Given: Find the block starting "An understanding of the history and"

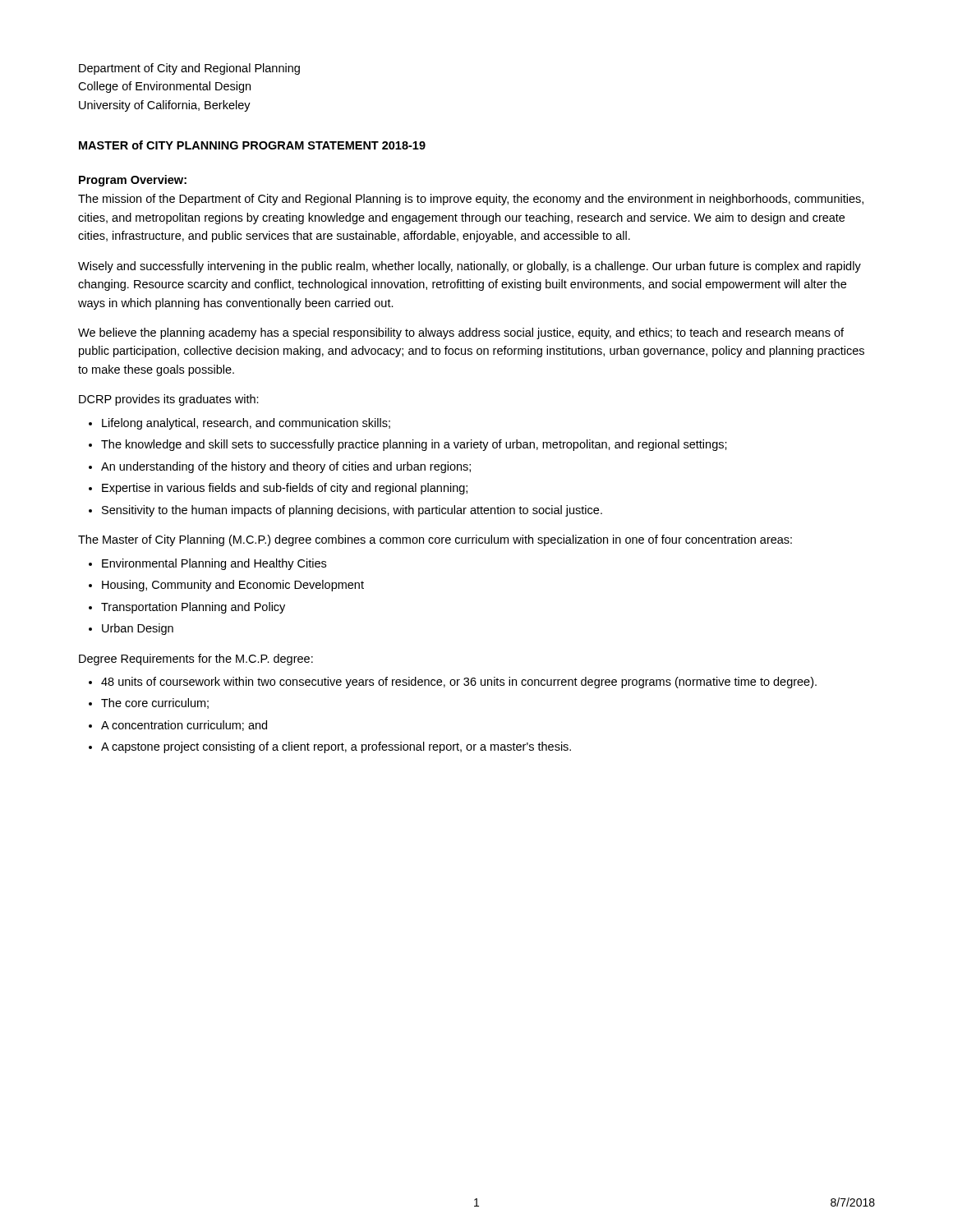Looking at the screenshot, I should (x=286, y=466).
